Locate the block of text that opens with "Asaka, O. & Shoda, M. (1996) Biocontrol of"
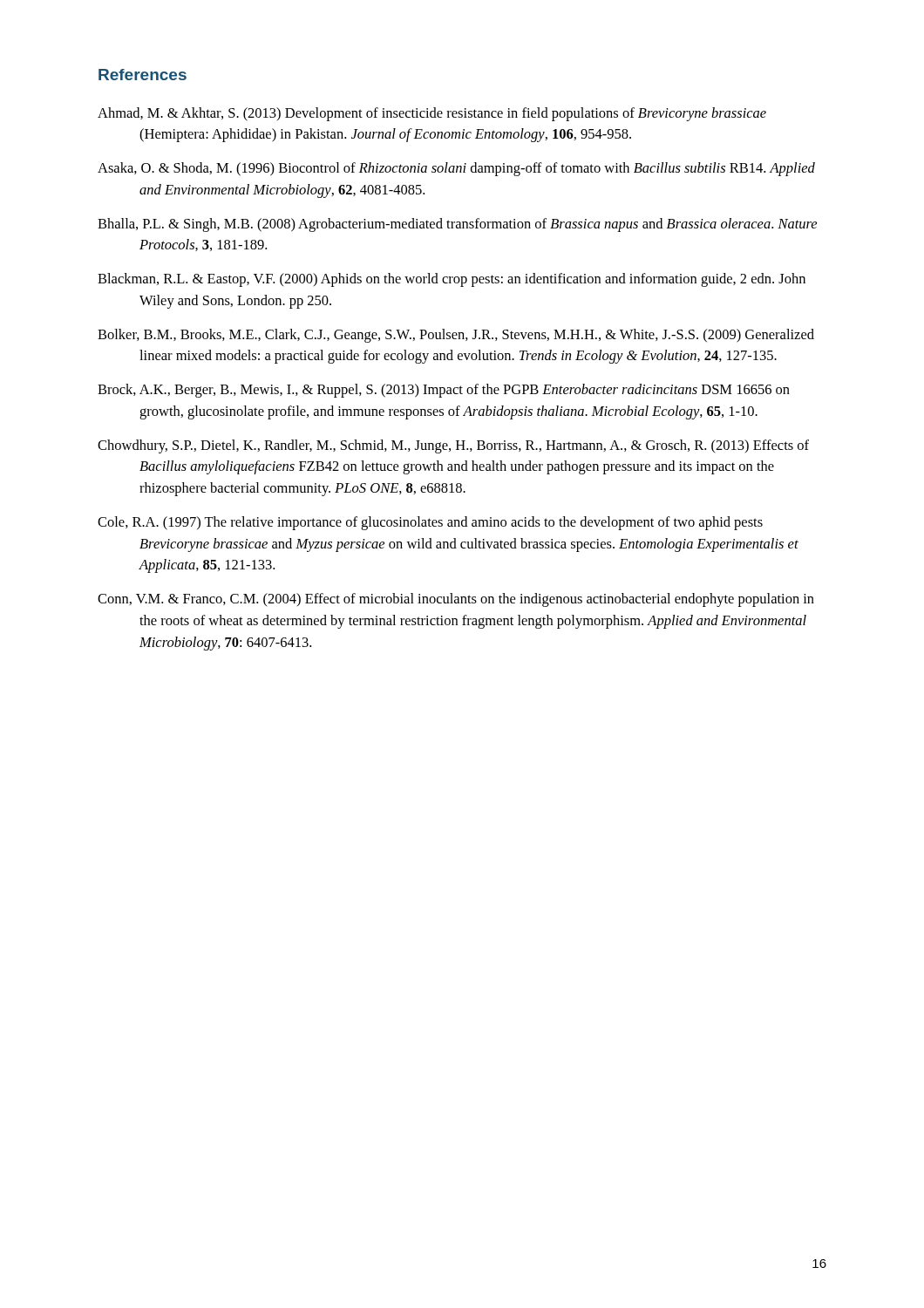 pos(456,179)
